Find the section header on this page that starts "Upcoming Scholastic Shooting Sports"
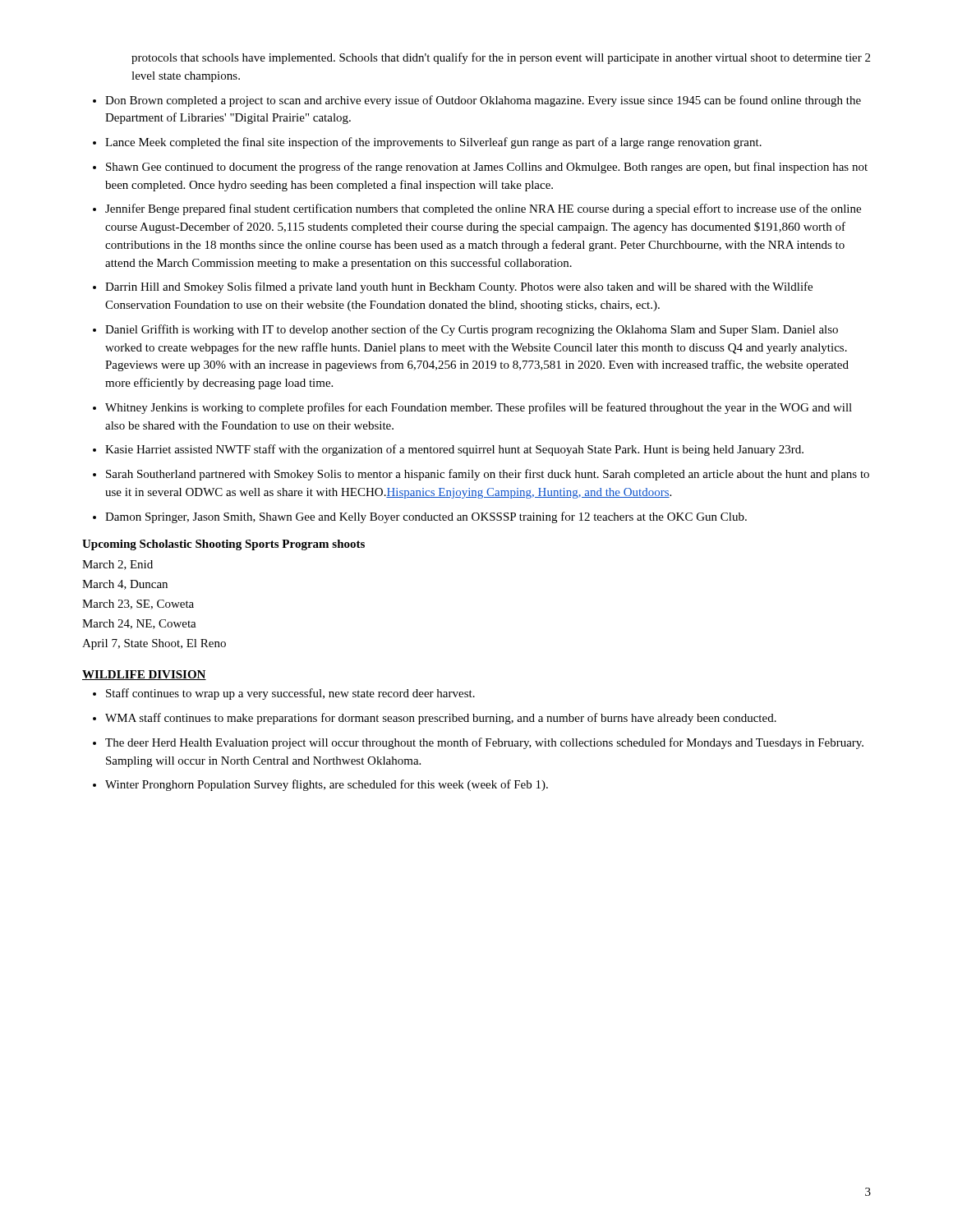The width and height of the screenshot is (953, 1232). pyautogui.click(x=224, y=544)
